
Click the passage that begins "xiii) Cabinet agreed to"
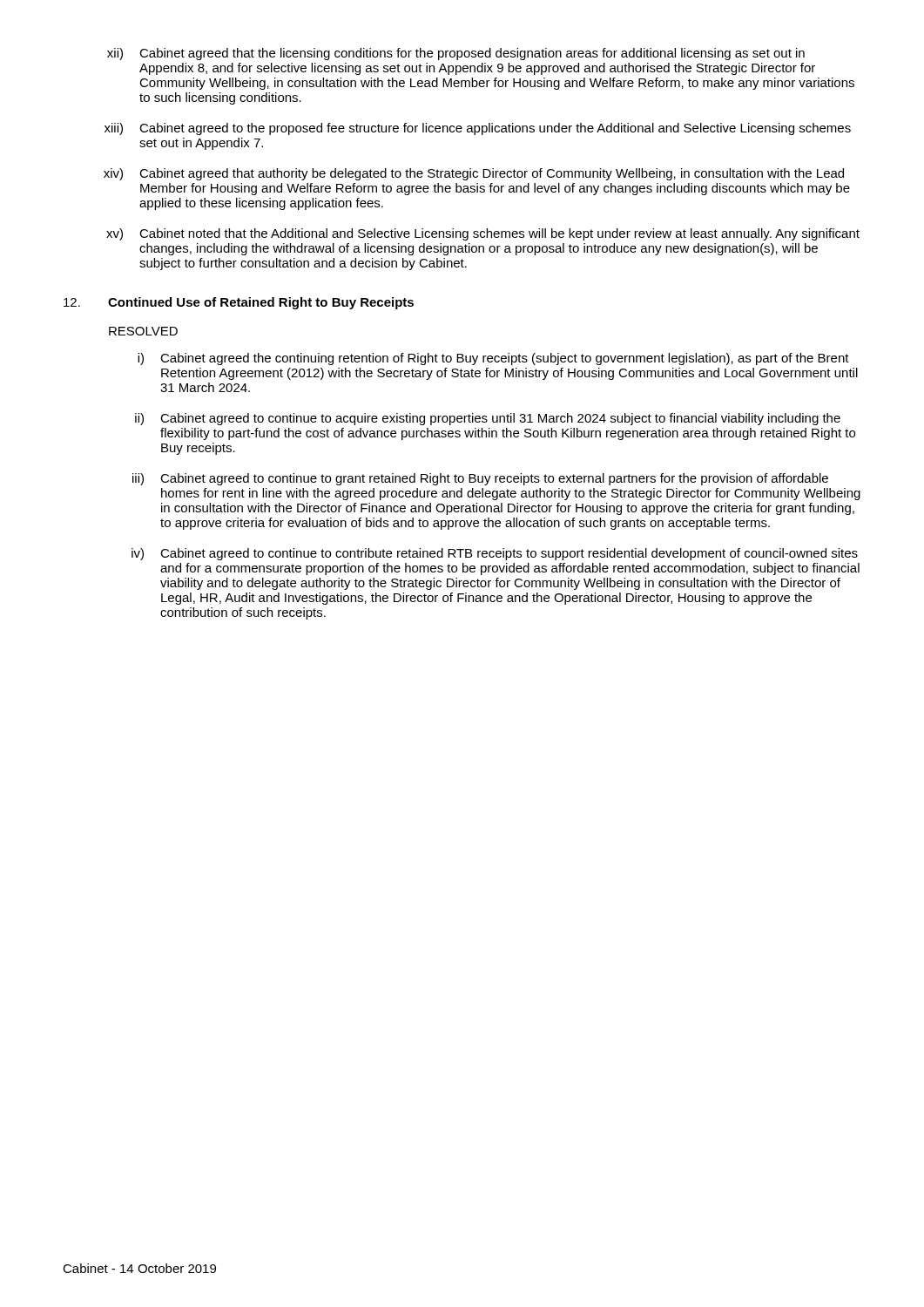click(462, 135)
